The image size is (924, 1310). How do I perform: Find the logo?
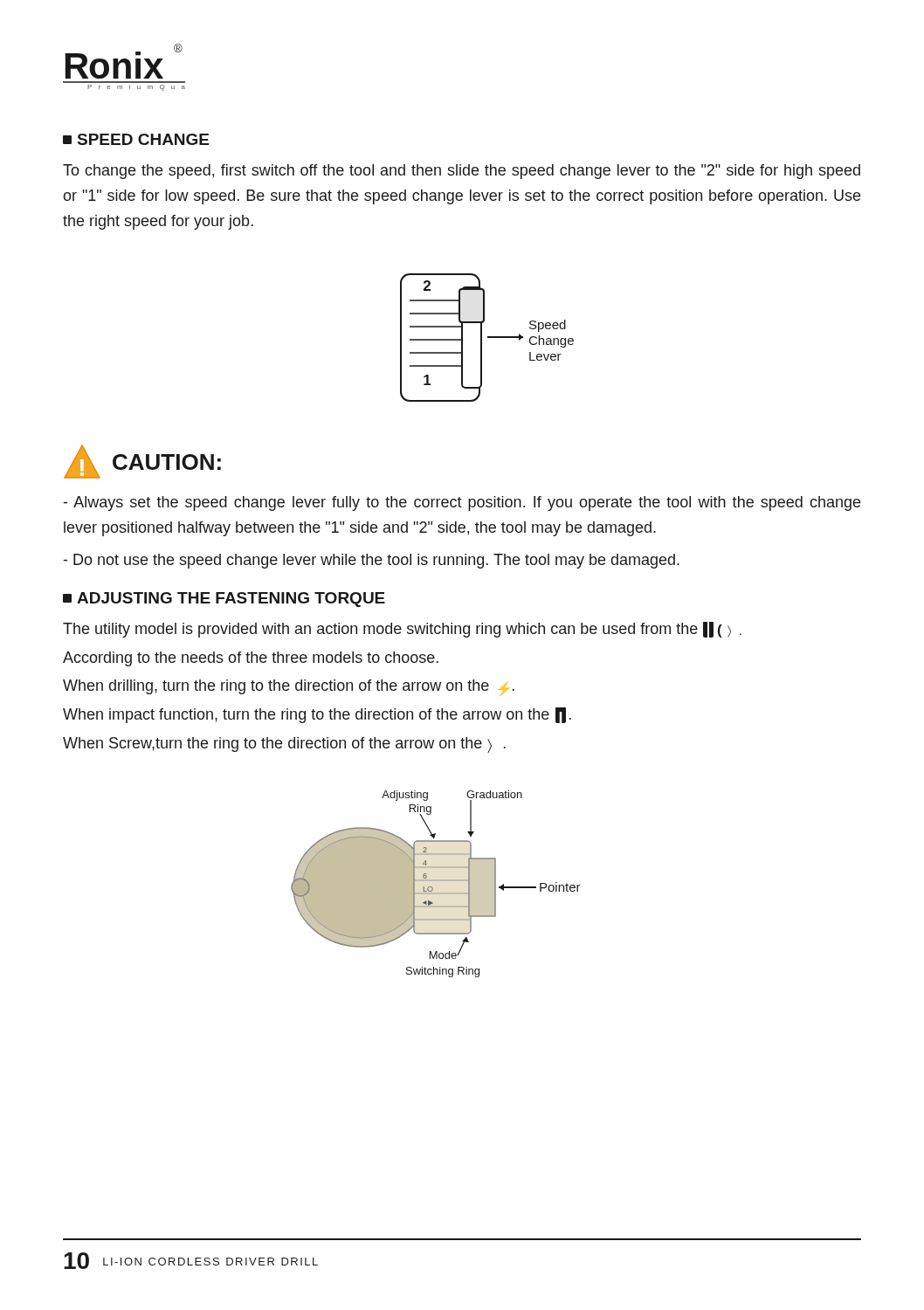coord(462,70)
